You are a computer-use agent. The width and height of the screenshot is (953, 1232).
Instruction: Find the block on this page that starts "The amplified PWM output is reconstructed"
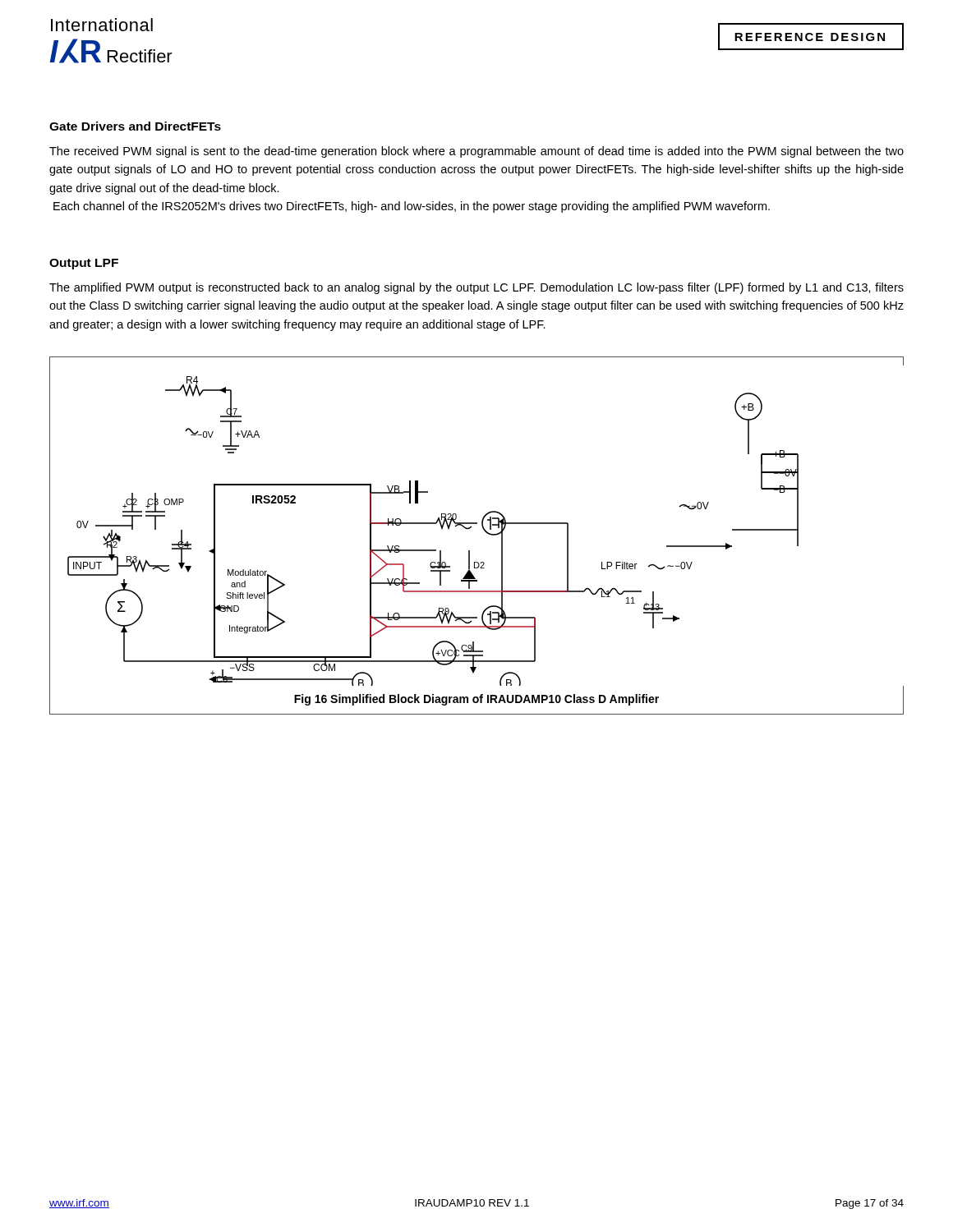pos(476,306)
